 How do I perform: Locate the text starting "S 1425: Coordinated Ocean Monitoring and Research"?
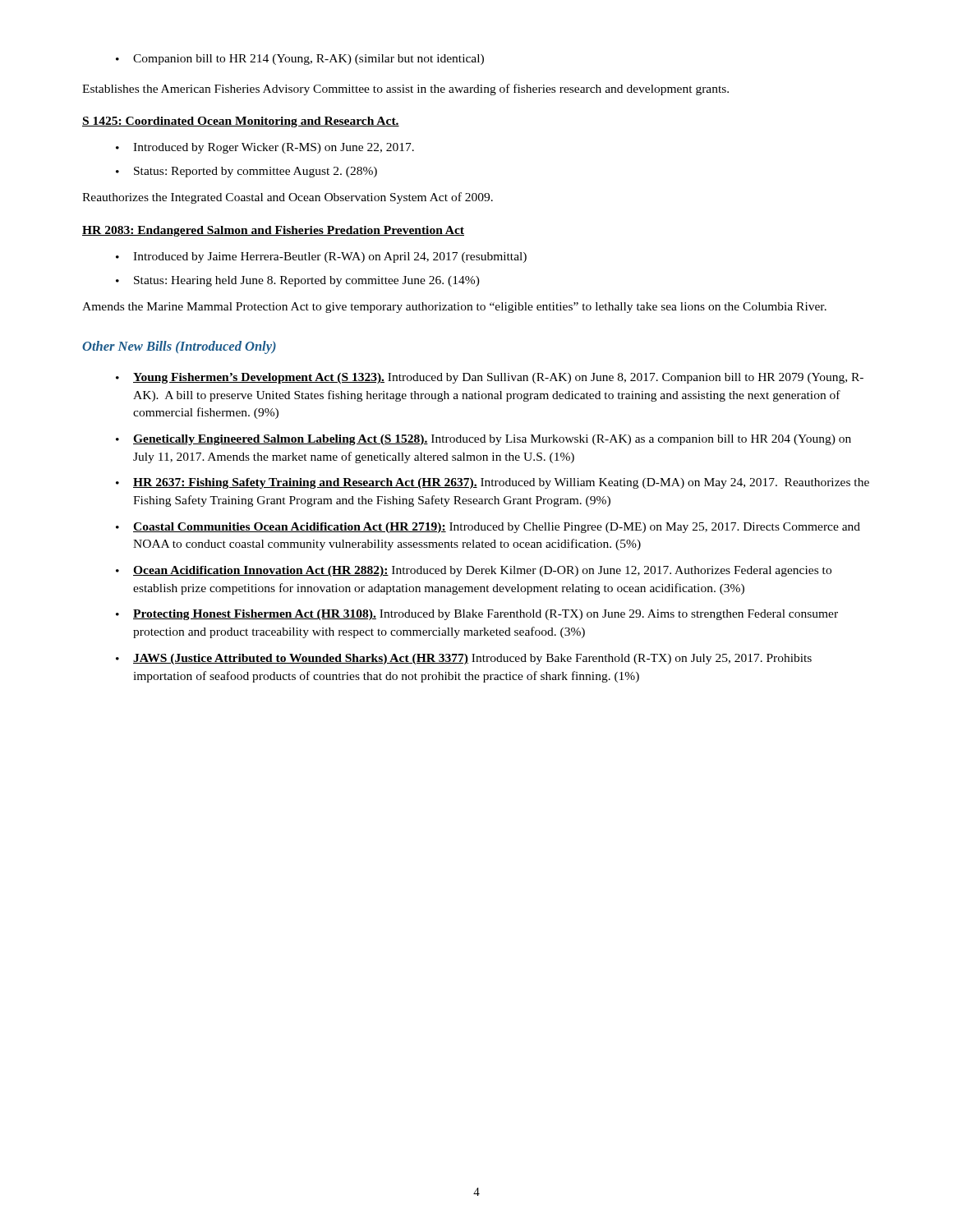[x=240, y=121]
